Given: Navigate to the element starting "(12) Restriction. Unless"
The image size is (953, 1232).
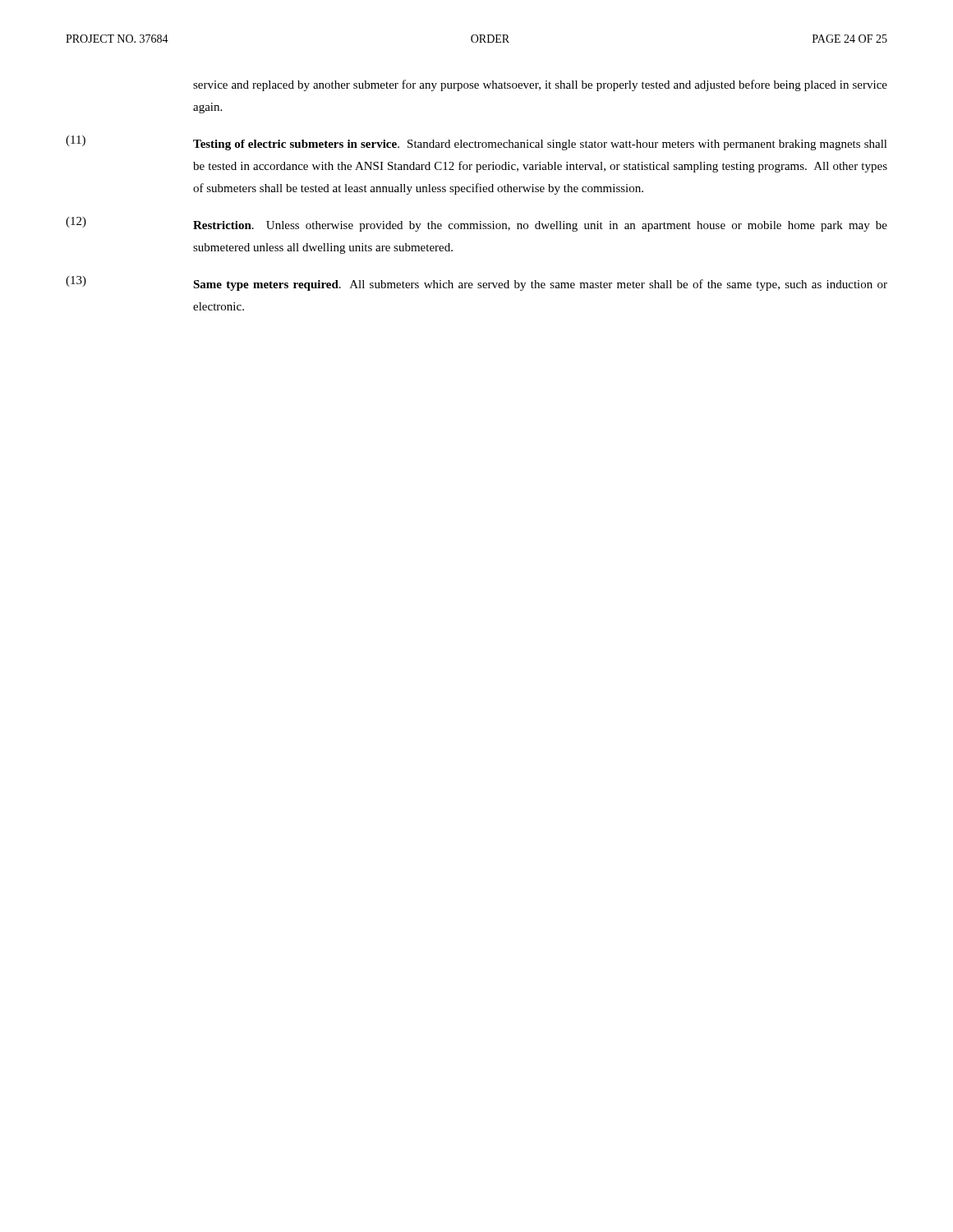Looking at the screenshot, I should 476,237.
